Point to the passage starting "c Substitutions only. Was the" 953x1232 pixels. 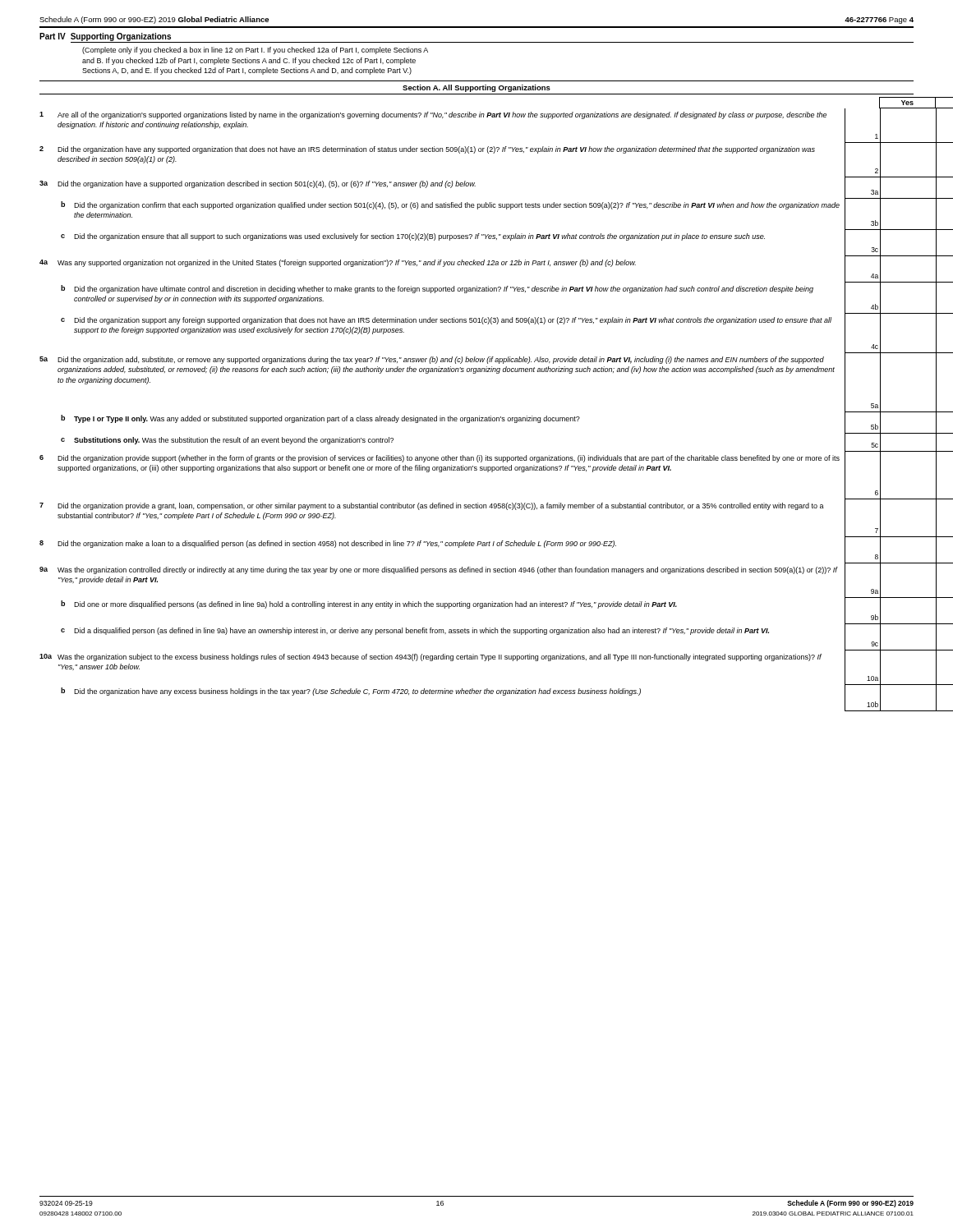[227, 441]
